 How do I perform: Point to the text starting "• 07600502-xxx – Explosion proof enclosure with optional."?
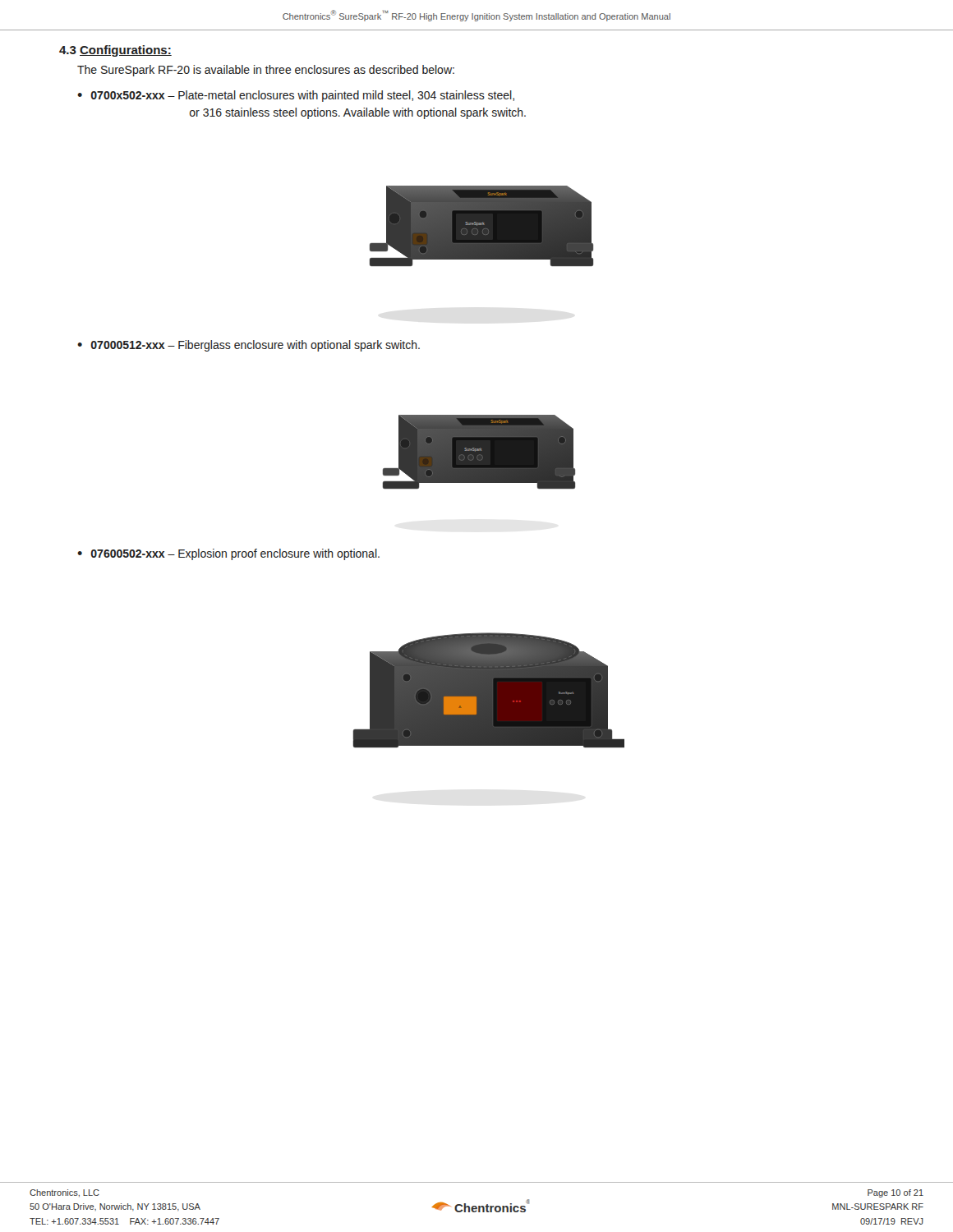point(228,554)
